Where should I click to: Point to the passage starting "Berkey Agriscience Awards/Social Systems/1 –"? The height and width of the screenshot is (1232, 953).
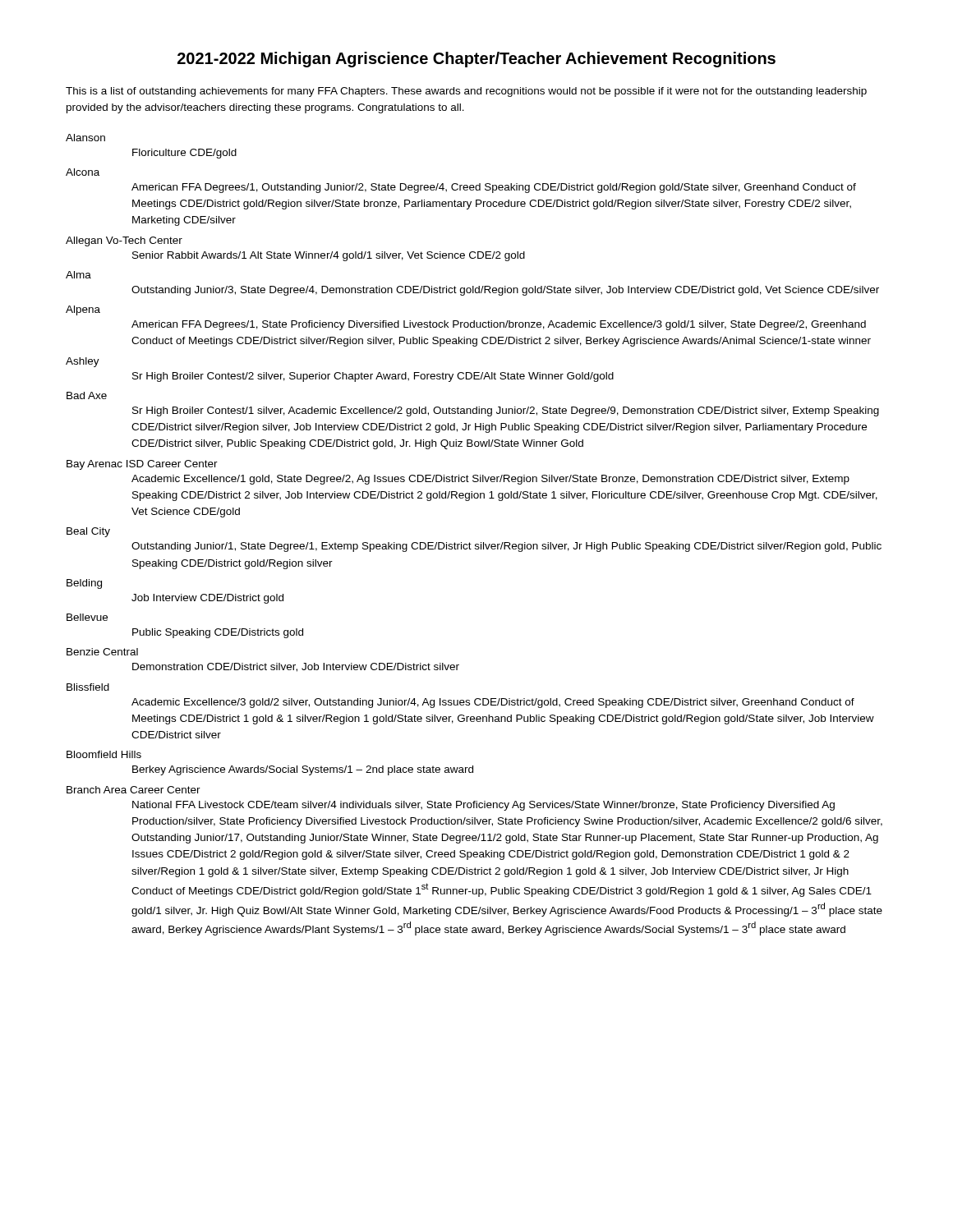pos(303,769)
